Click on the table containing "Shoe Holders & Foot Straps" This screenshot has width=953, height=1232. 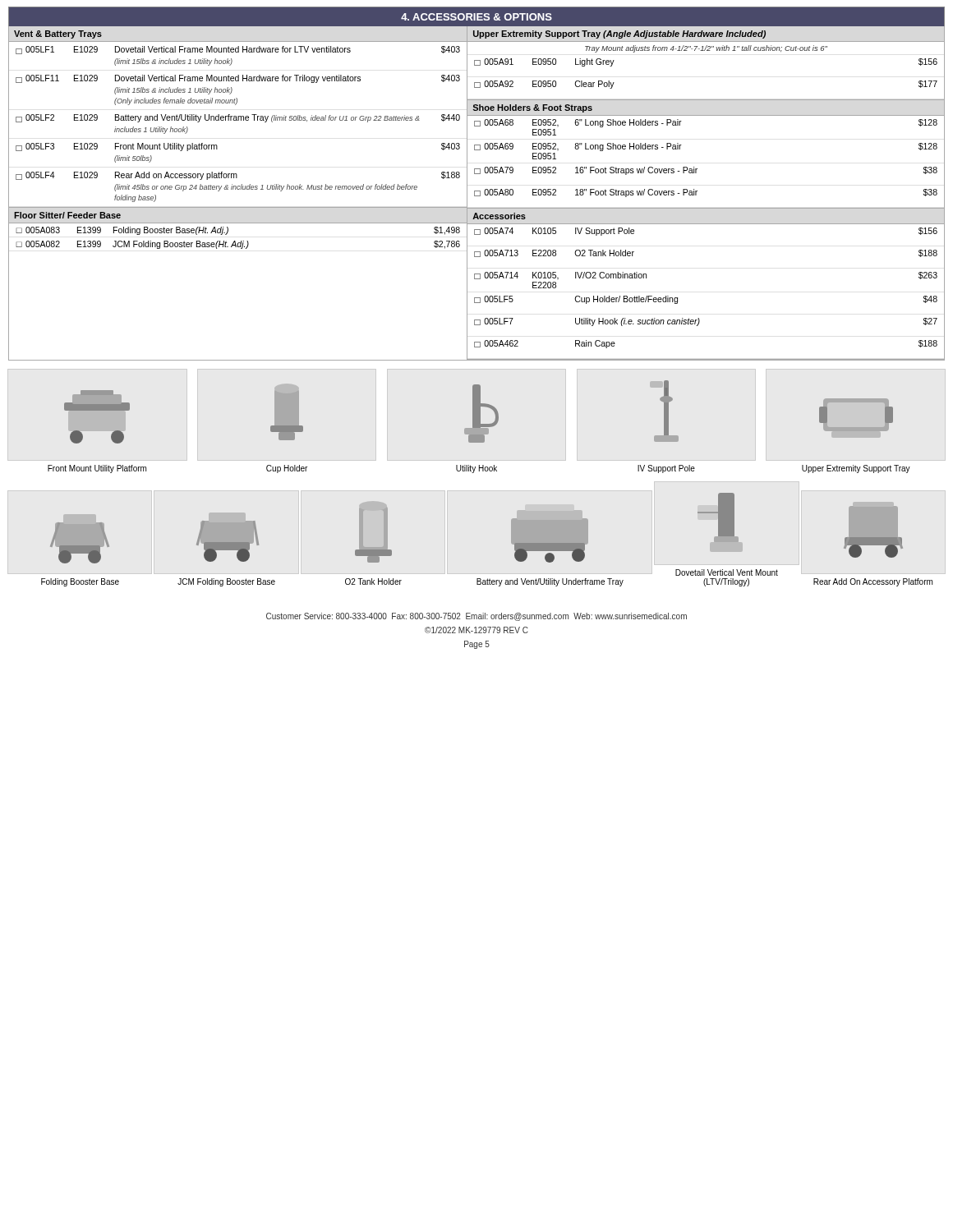[706, 154]
